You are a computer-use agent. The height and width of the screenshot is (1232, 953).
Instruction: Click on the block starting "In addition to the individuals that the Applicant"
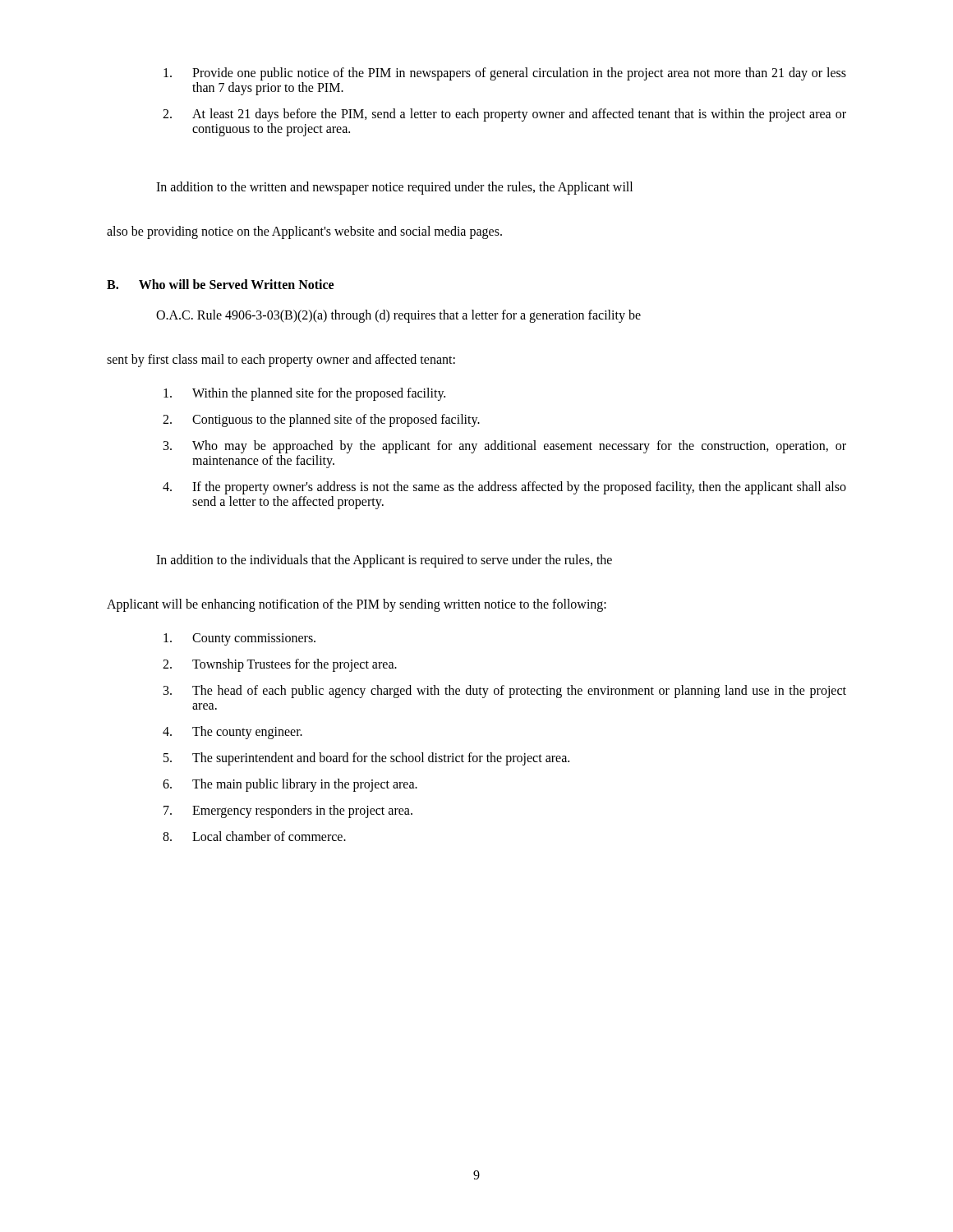(x=501, y=560)
